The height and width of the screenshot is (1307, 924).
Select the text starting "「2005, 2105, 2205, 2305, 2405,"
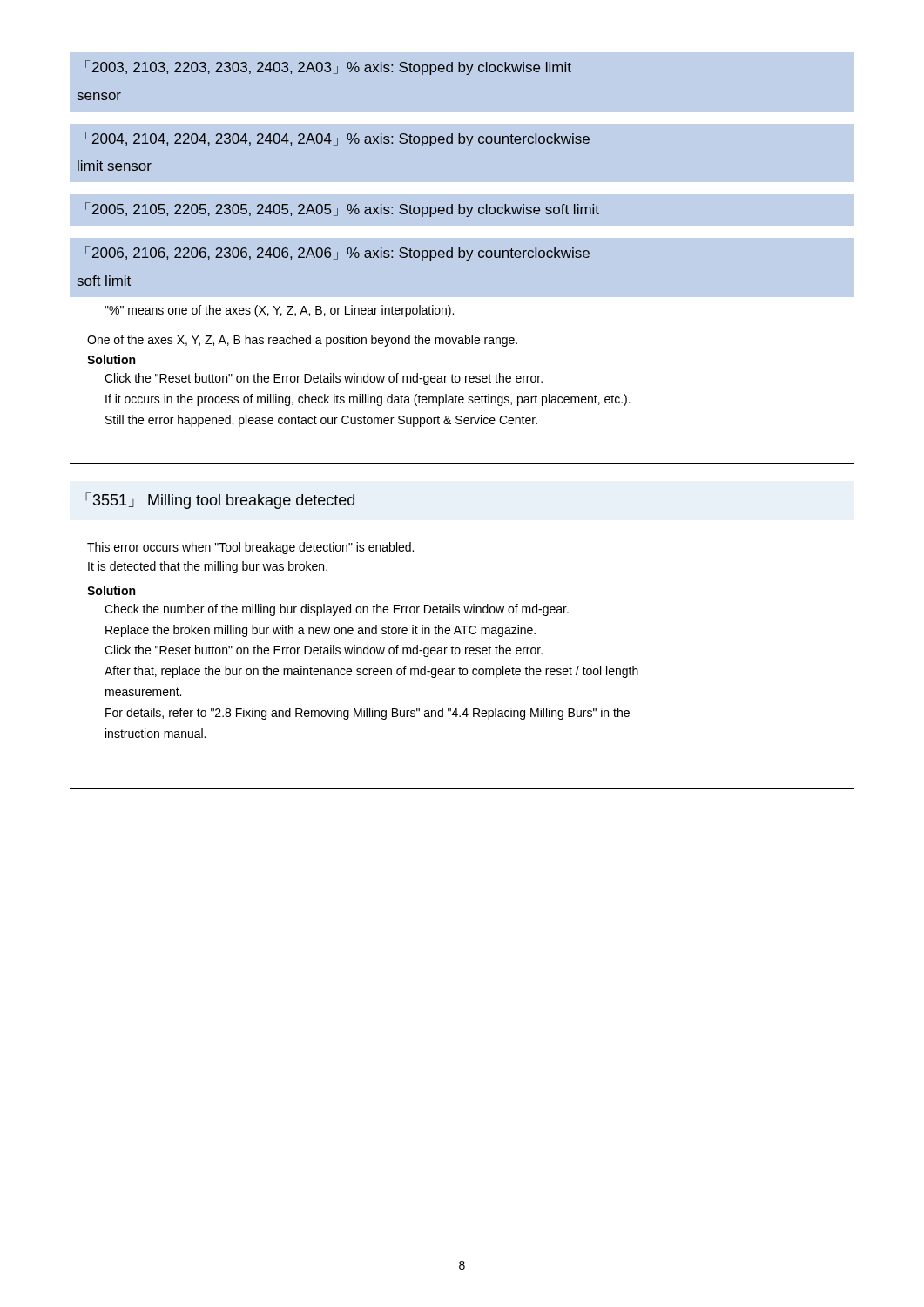(x=462, y=210)
